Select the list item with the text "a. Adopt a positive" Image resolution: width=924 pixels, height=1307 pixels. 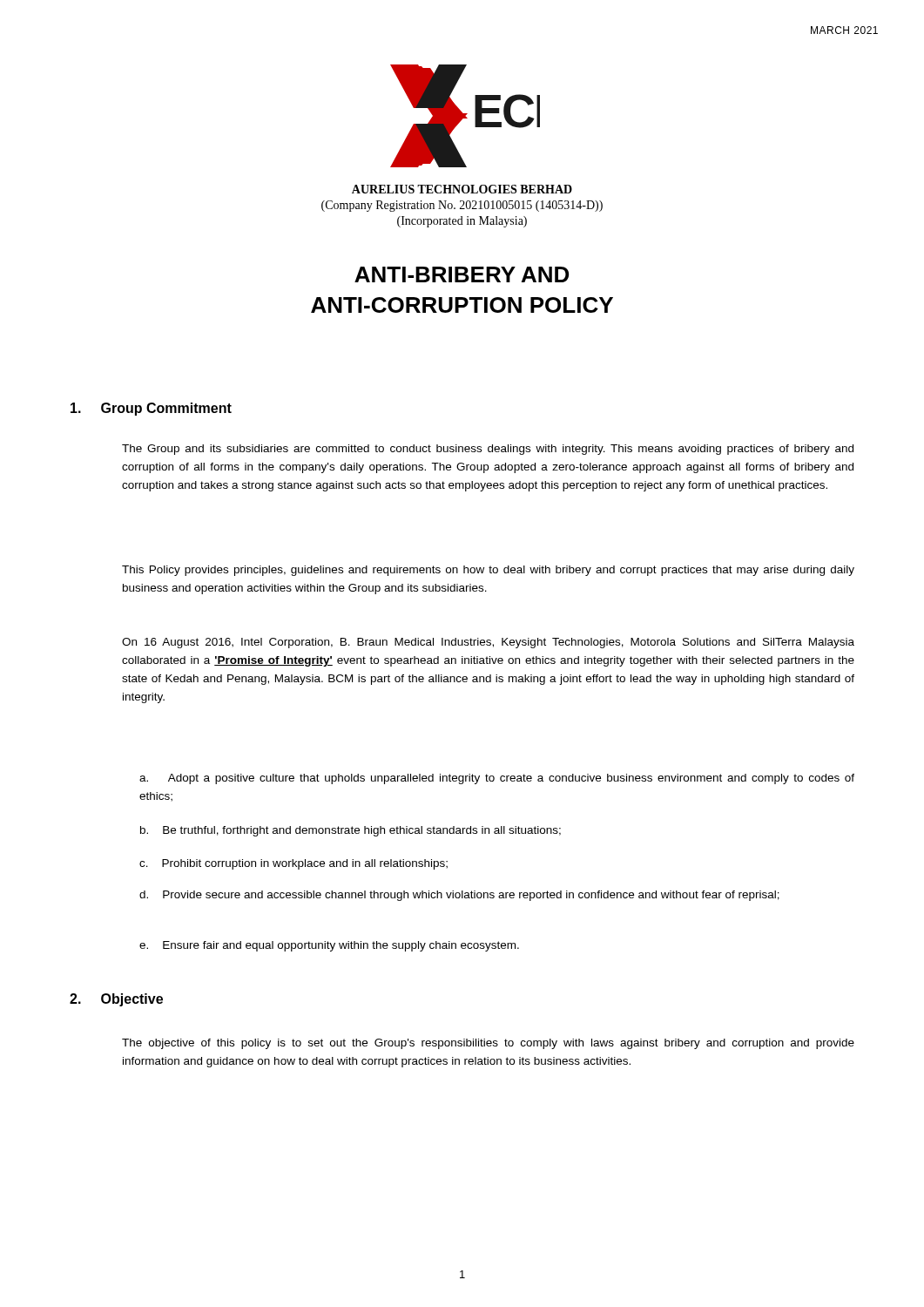point(497,787)
